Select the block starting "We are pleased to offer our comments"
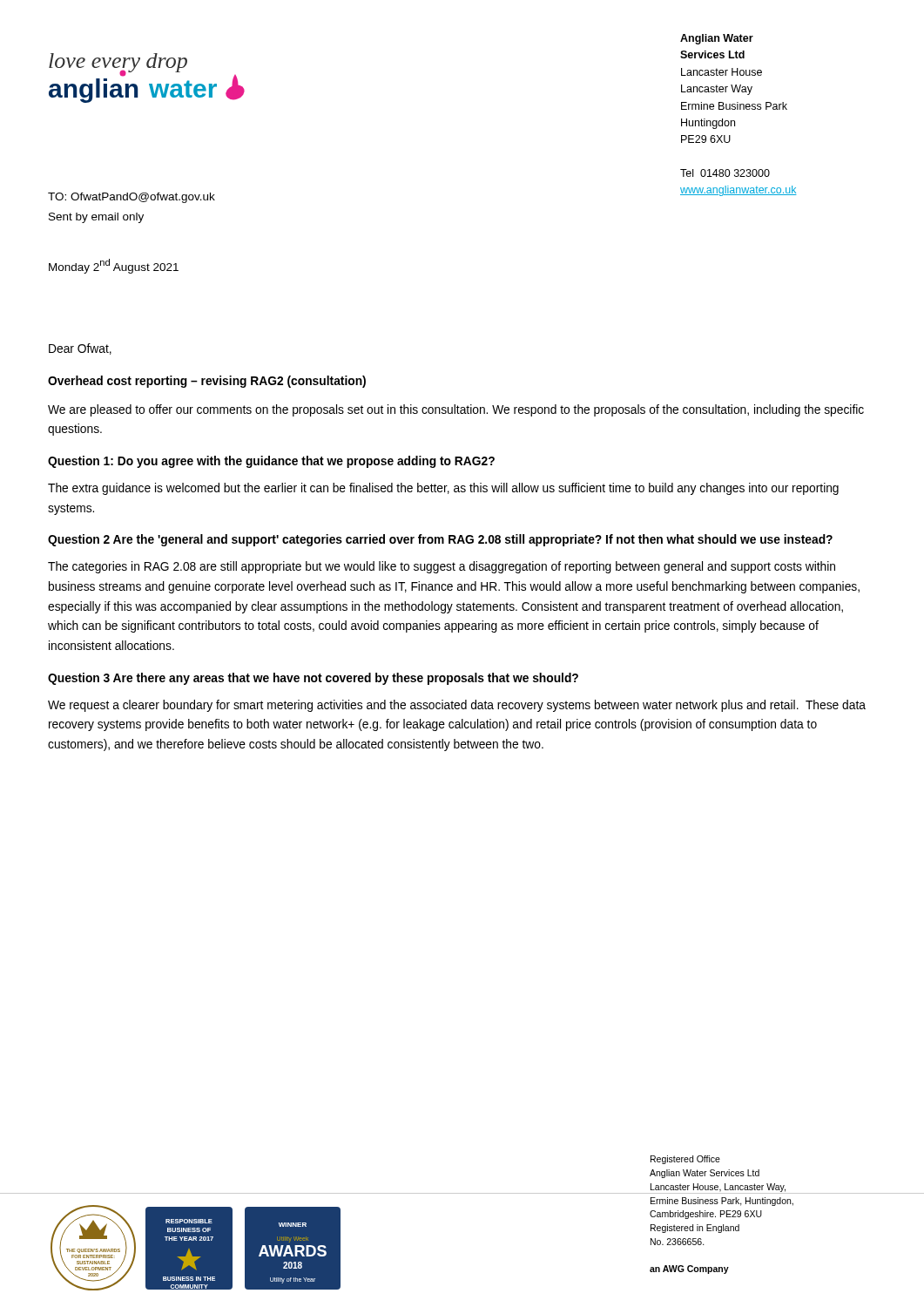This screenshot has height=1307, width=924. [x=456, y=419]
